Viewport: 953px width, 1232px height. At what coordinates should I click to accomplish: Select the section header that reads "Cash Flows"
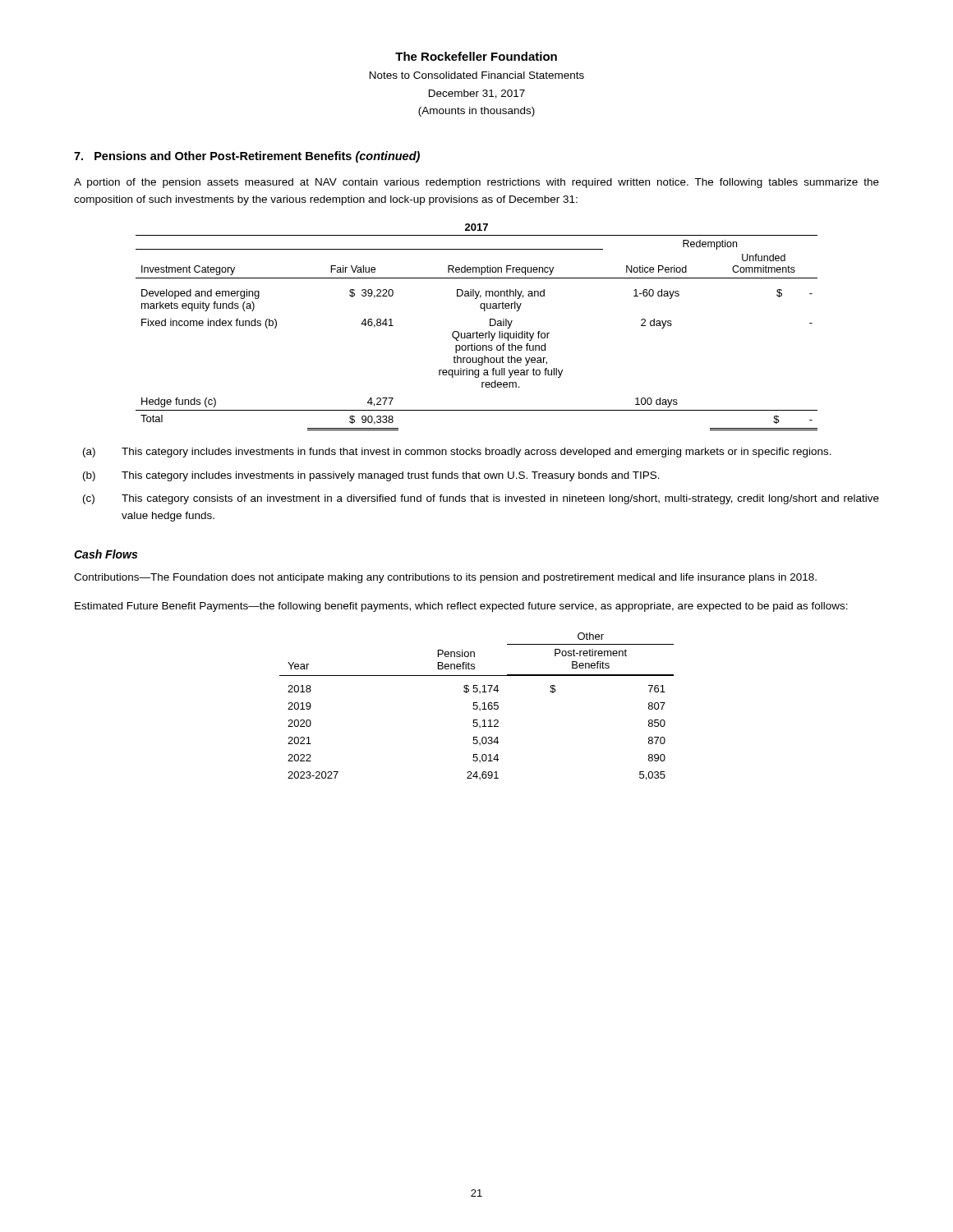[106, 555]
